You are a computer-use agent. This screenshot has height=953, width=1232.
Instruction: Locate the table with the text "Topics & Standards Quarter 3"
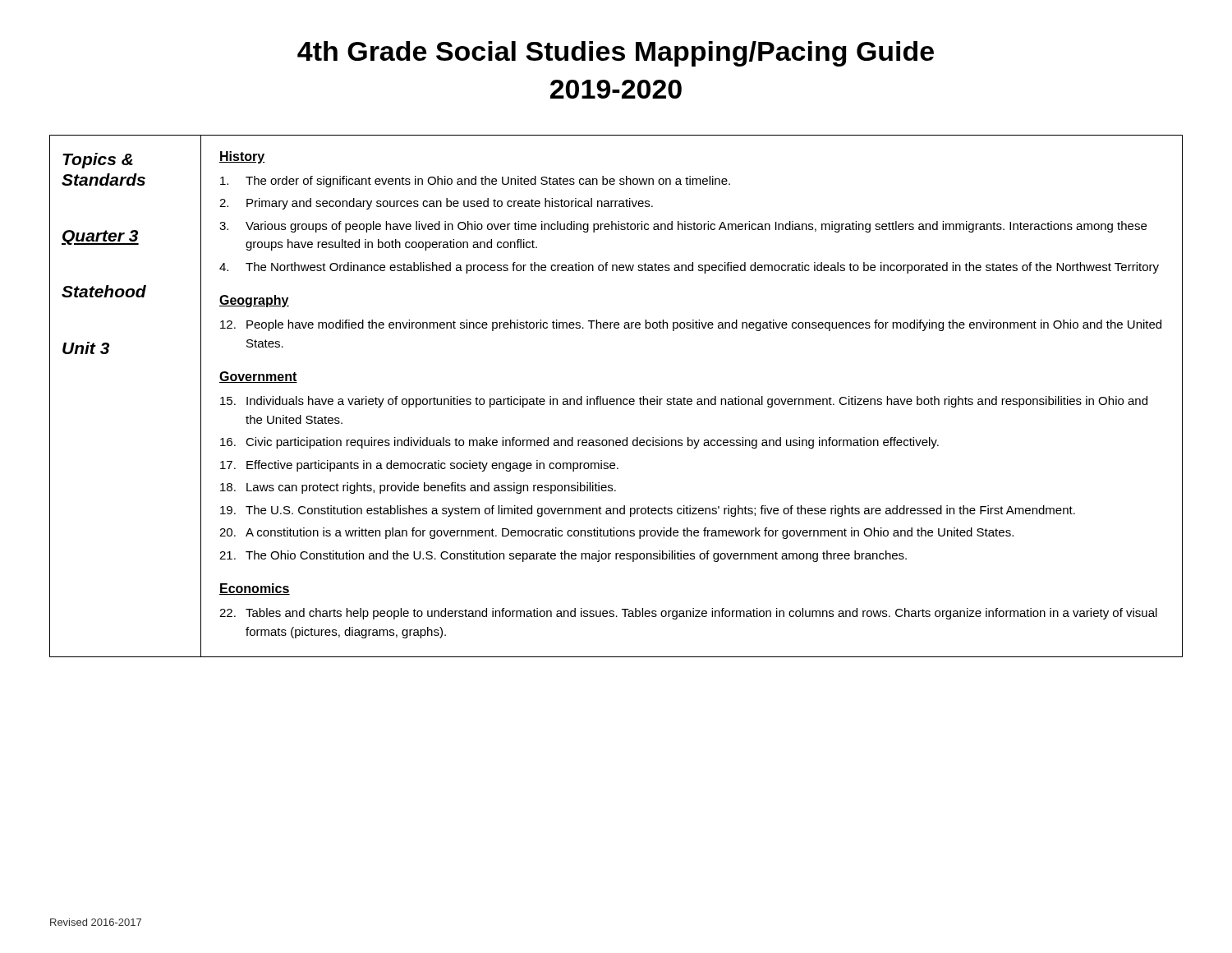point(616,396)
